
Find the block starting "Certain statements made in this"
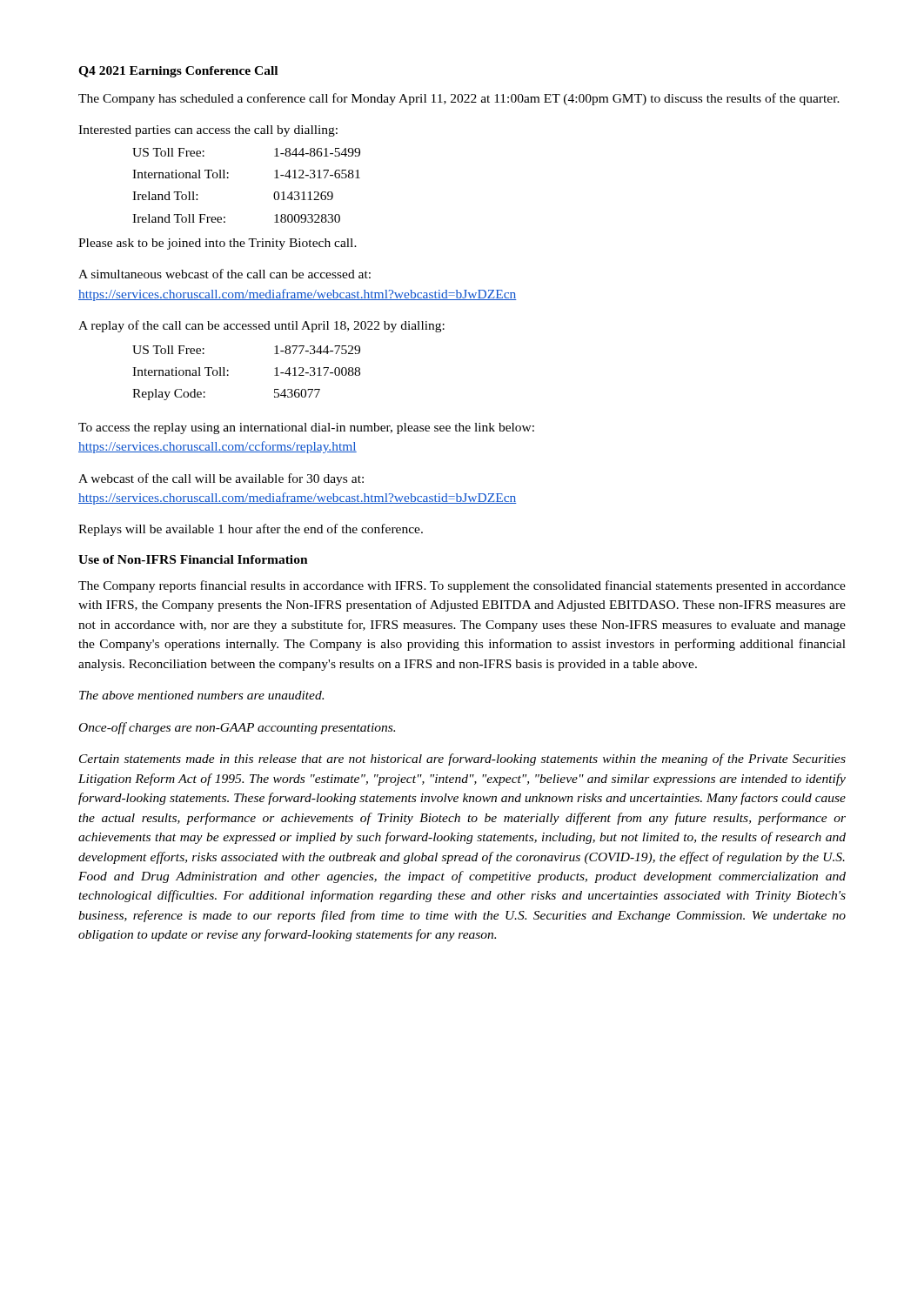462,846
